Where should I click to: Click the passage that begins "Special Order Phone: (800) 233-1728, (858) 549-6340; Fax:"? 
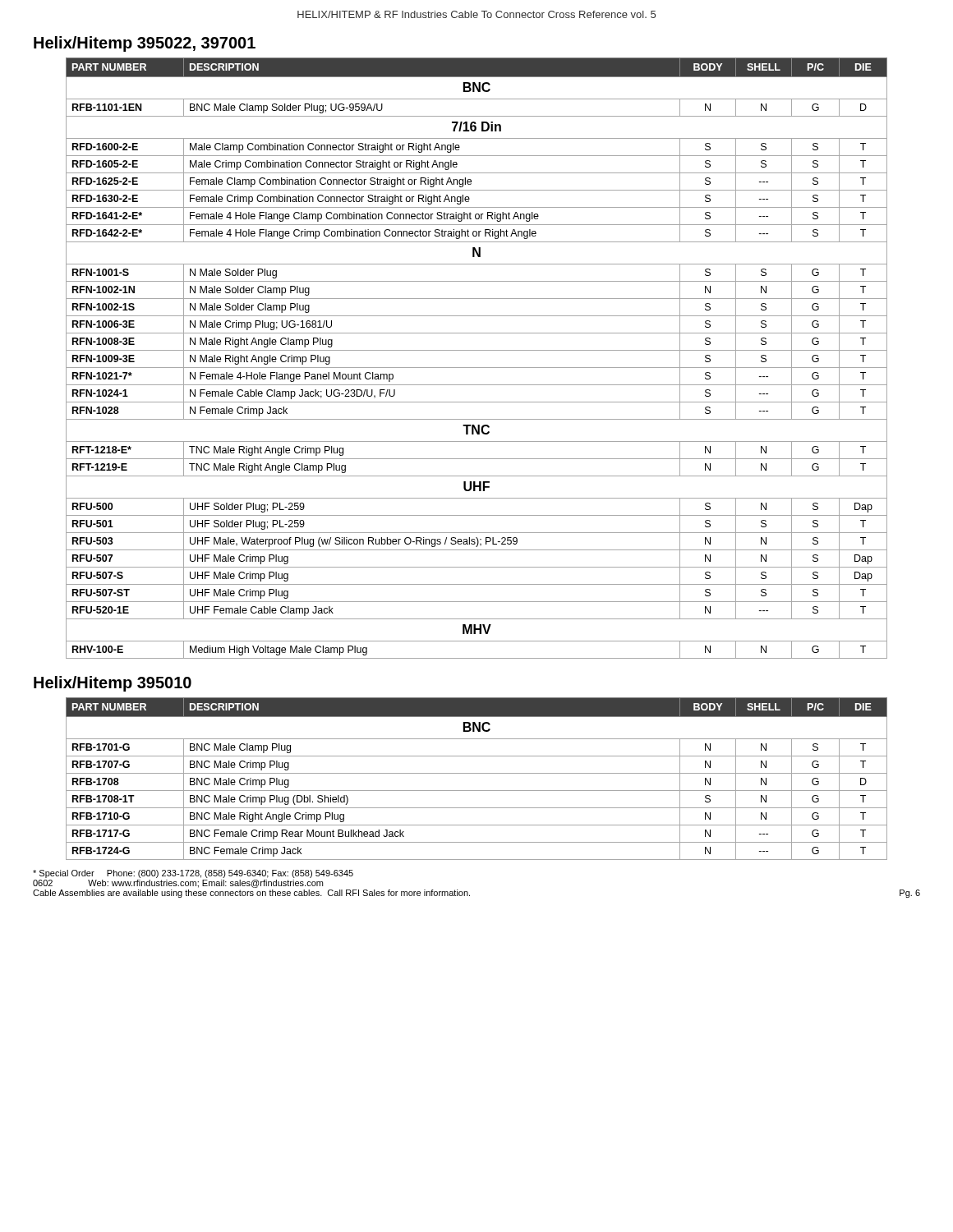click(x=252, y=883)
